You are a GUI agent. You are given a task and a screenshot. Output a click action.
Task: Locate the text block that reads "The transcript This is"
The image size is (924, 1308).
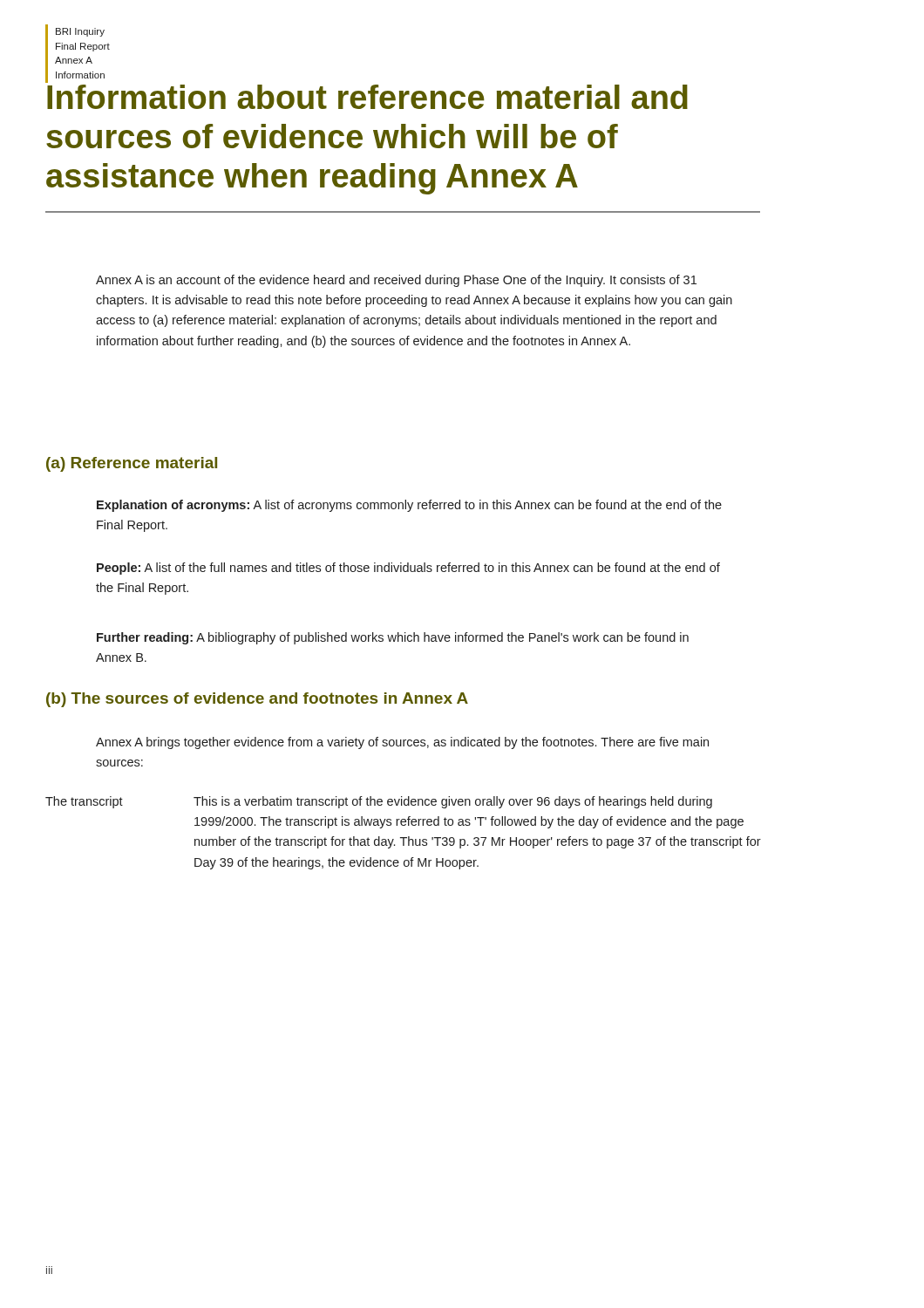(x=411, y=832)
